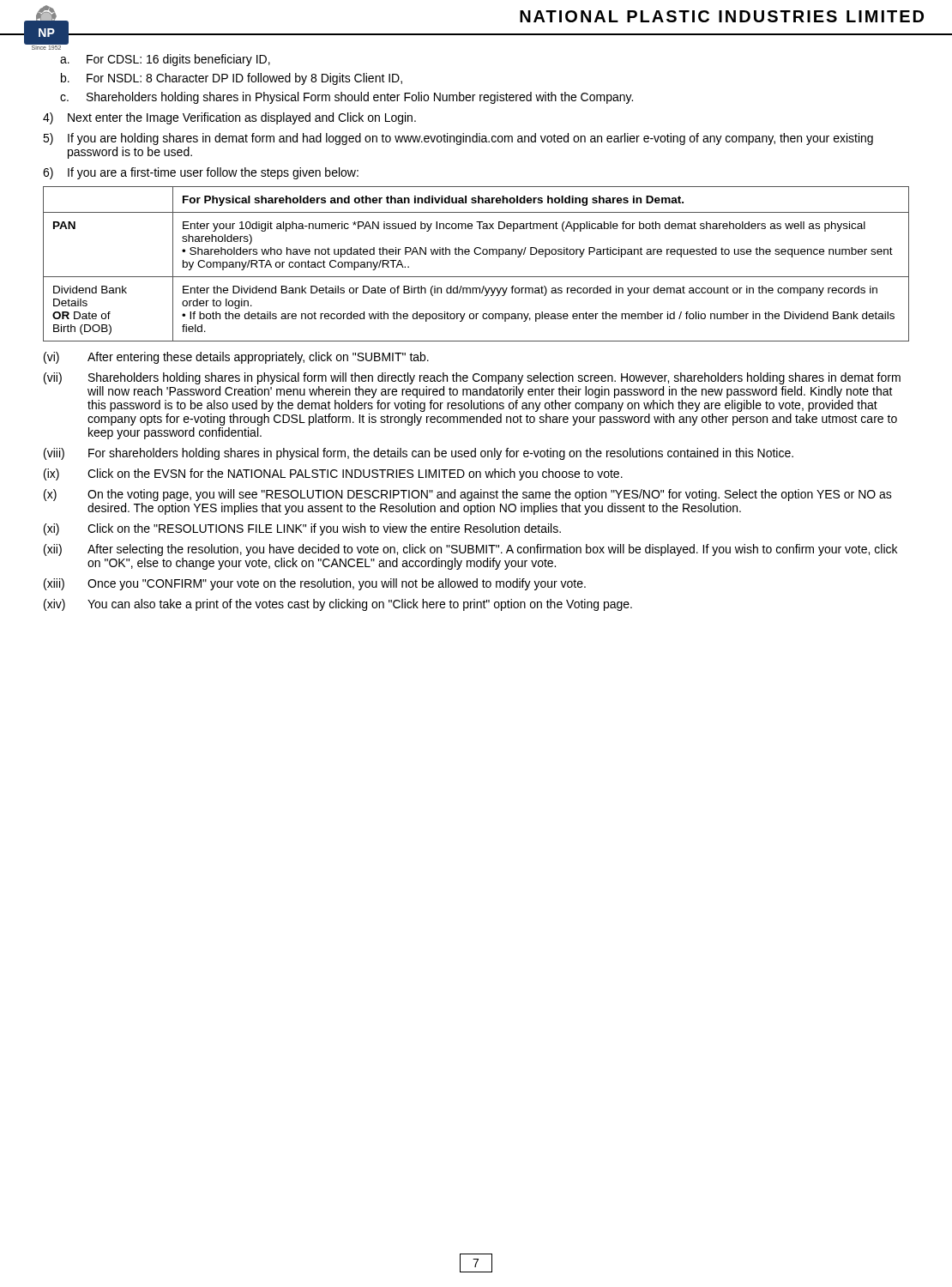Find the passage starting "(vi) After entering"
The image size is (952, 1287).
[236, 358]
